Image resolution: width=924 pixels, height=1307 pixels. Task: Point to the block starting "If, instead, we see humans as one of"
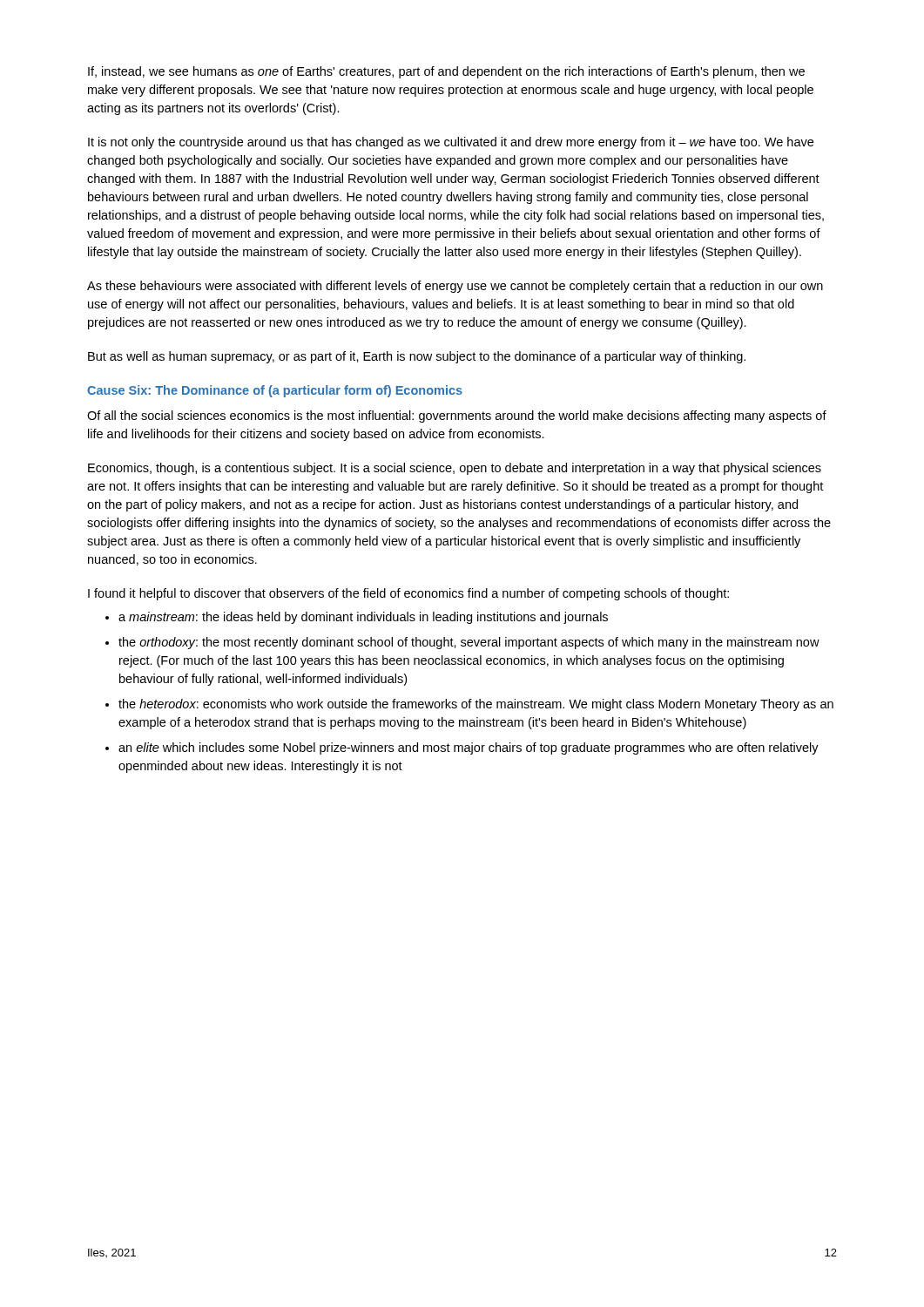point(451,90)
